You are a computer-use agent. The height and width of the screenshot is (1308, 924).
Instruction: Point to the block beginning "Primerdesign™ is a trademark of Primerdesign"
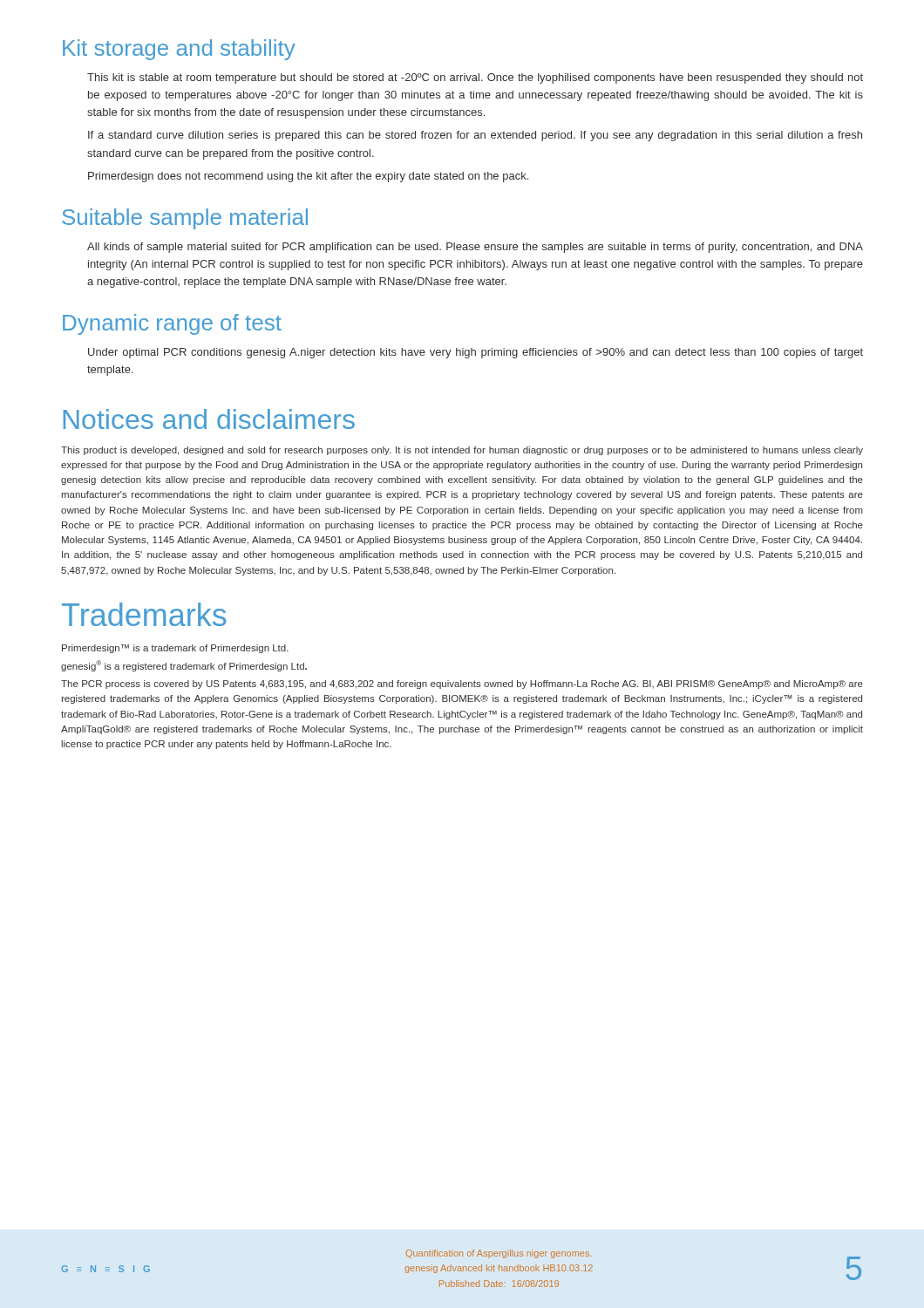(x=175, y=648)
